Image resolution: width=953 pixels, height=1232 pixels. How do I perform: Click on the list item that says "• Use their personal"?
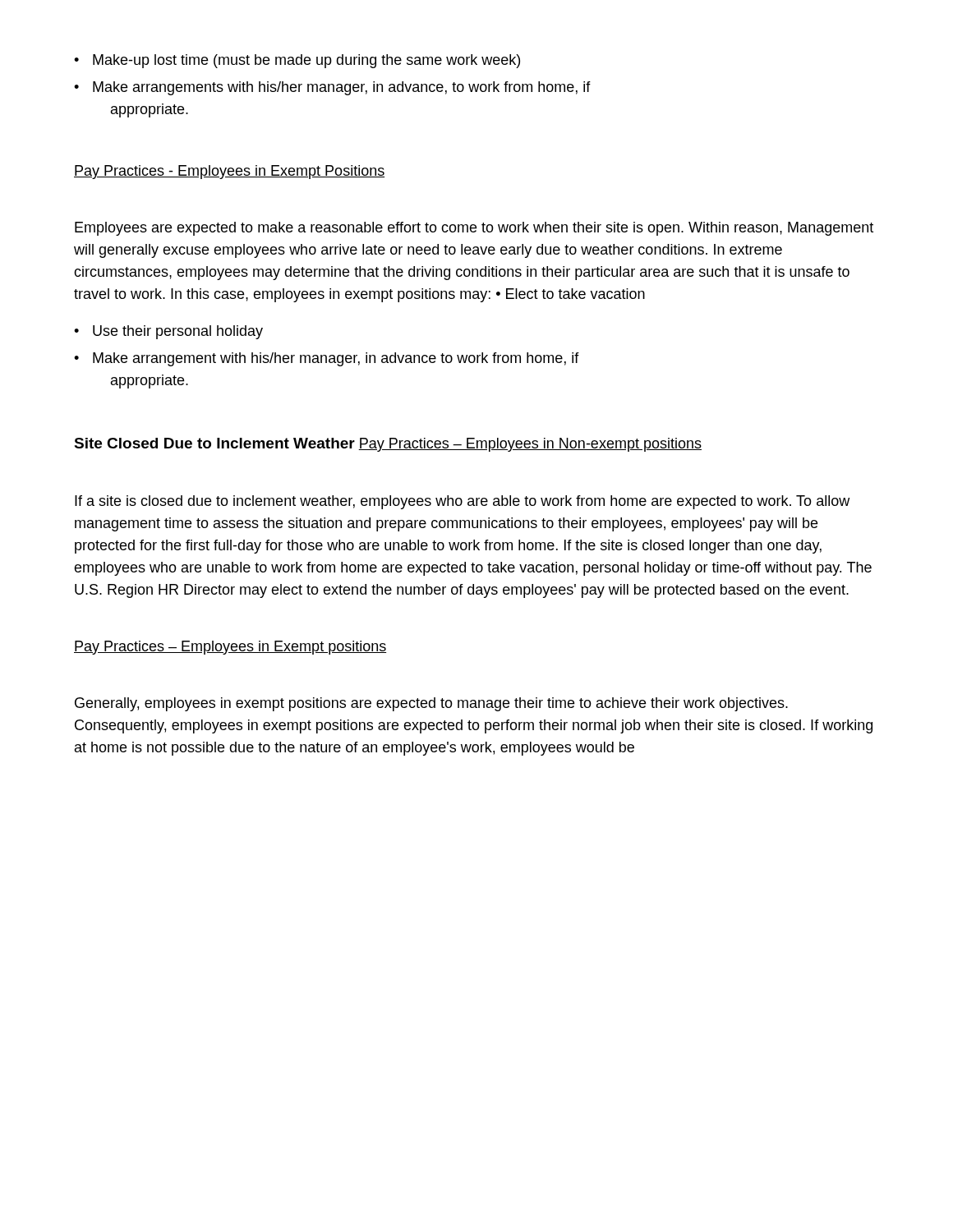[x=168, y=332]
